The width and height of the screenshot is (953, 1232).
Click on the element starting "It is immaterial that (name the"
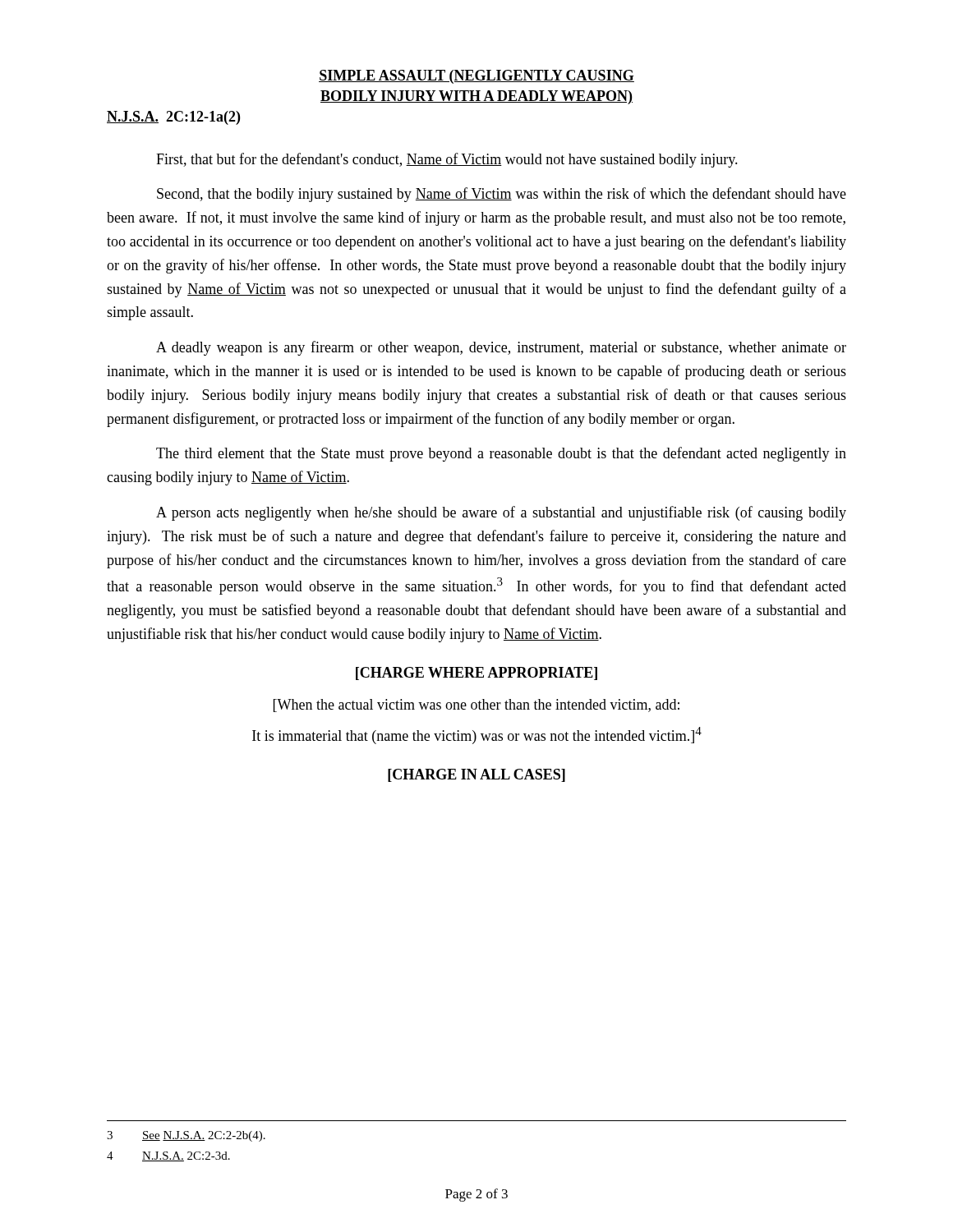point(476,735)
